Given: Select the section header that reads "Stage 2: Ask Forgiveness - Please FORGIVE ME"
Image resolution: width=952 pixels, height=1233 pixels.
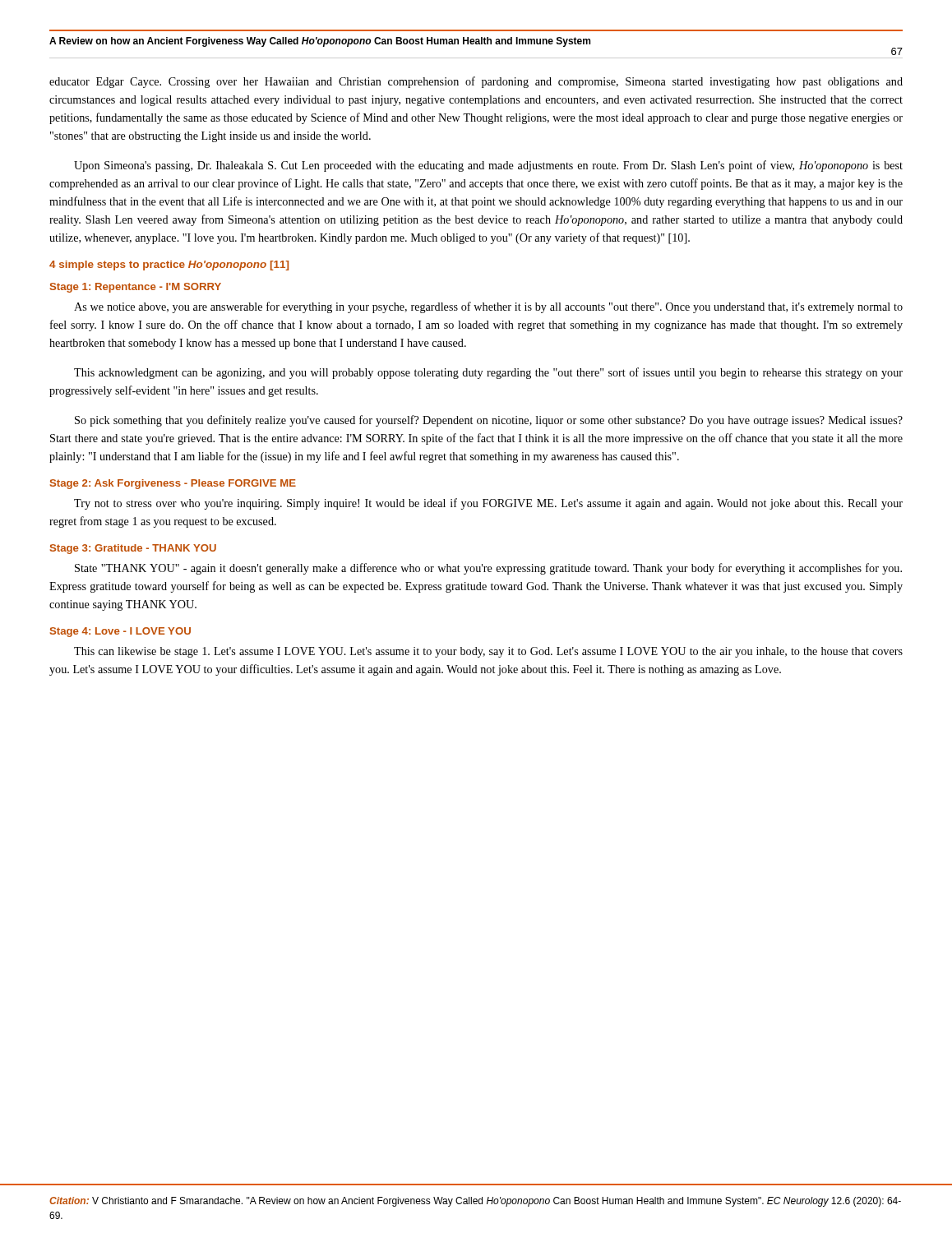Looking at the screenshot, I should coord(173,483).
